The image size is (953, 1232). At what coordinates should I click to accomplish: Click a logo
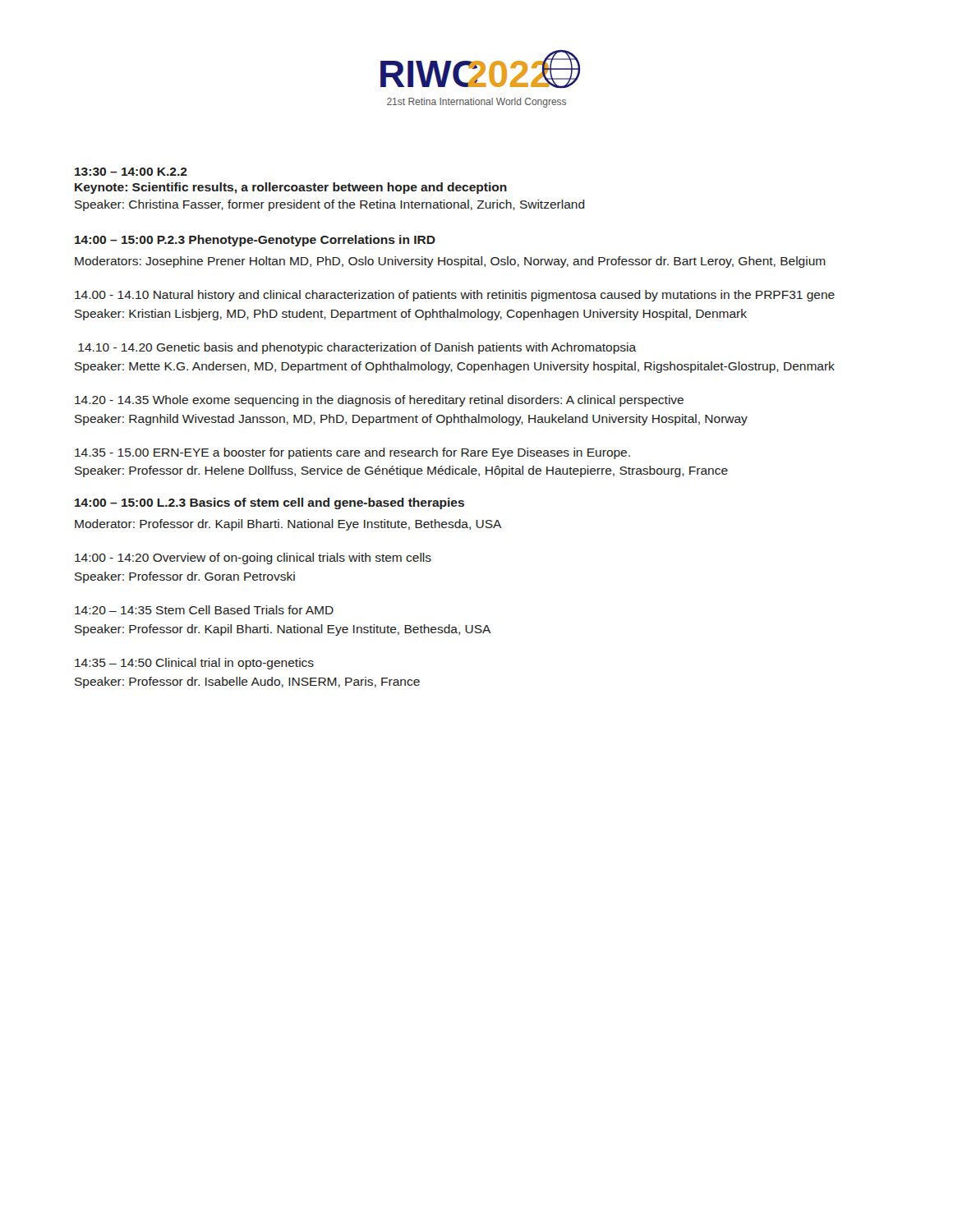476,71
